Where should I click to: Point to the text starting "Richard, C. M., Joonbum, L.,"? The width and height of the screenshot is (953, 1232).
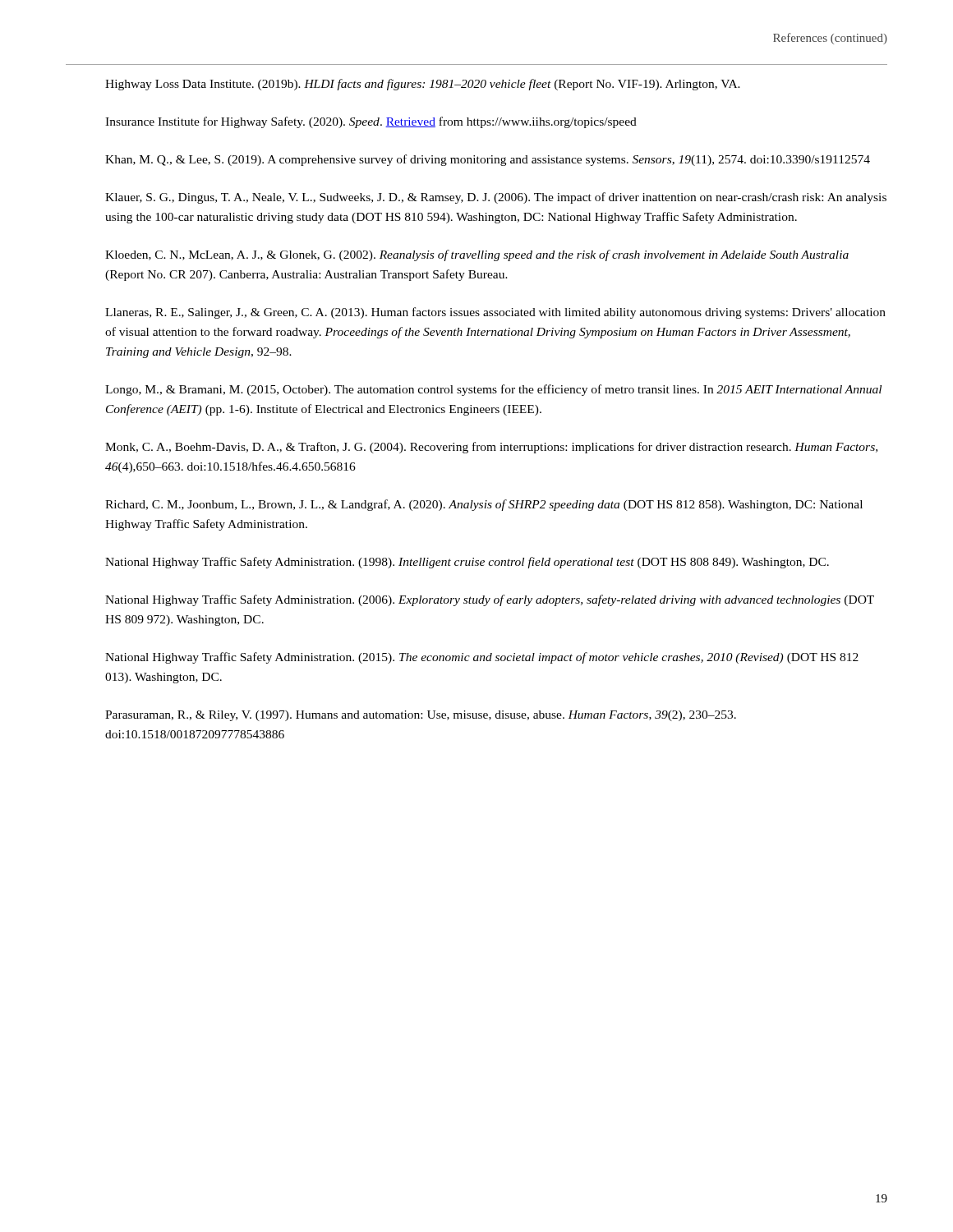[476, 514]
